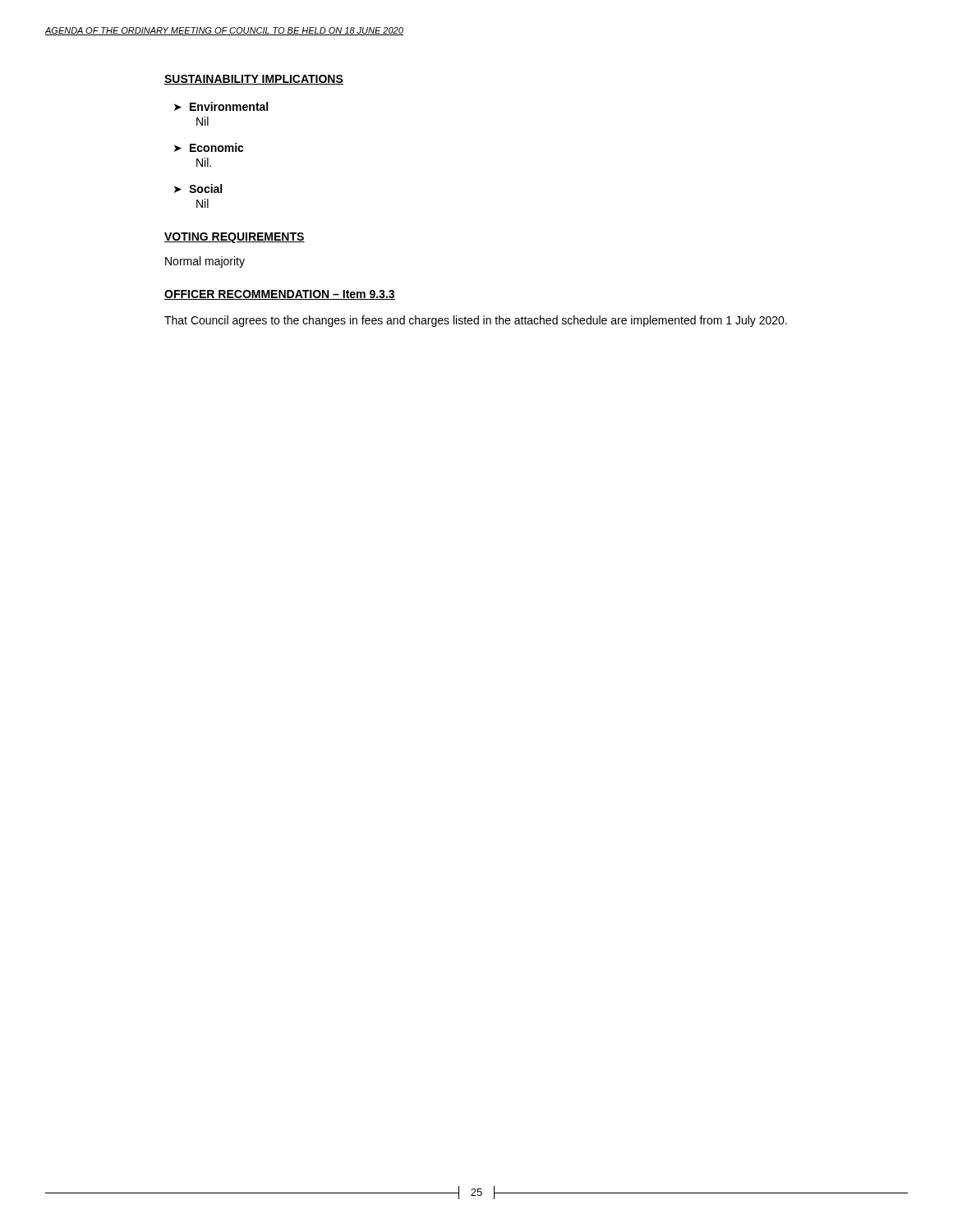
Task: Navigate to the element starting "That Council agrees to the changes in fees"
Action: [x=476, y=320]
